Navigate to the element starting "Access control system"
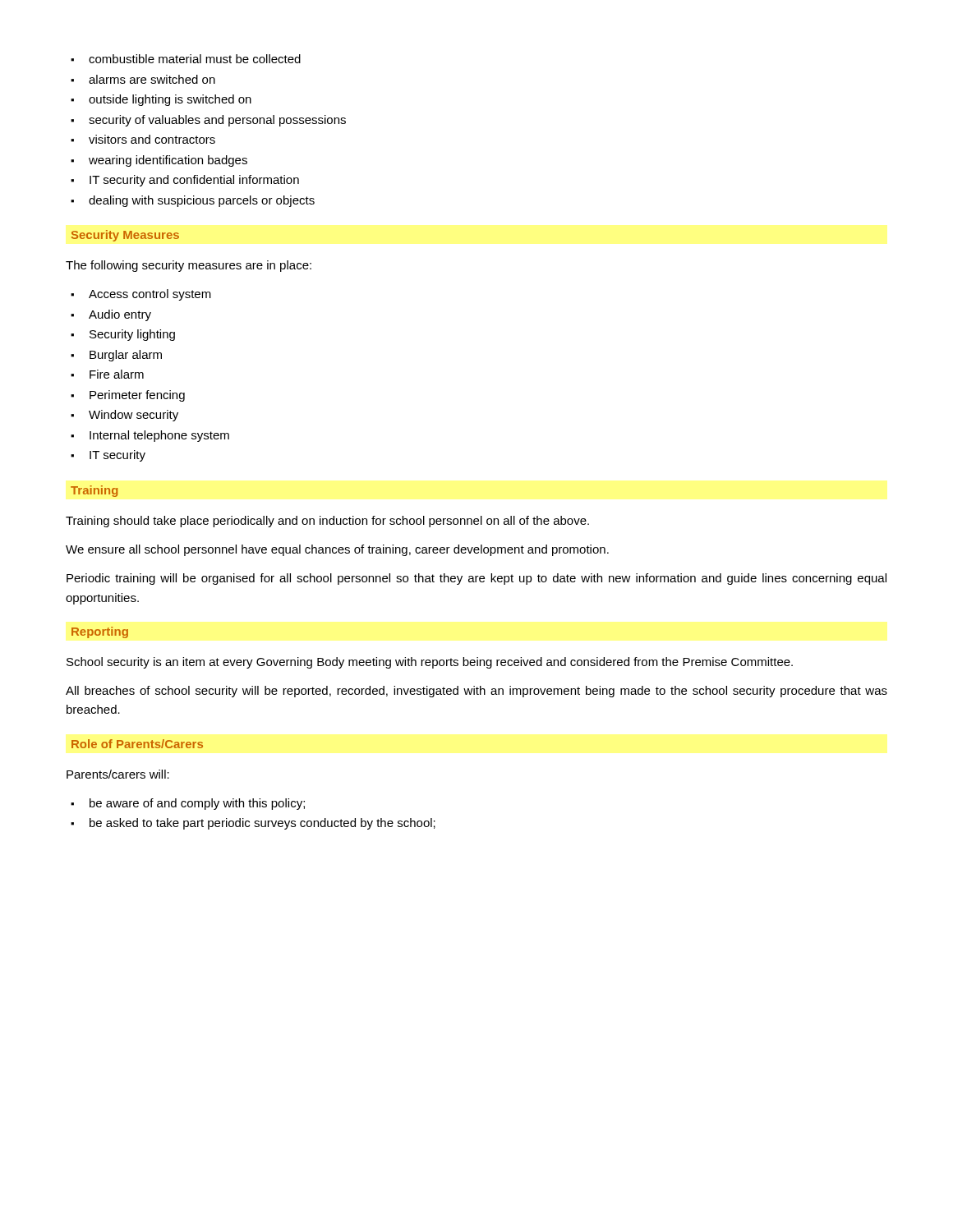 pos(141,295)
